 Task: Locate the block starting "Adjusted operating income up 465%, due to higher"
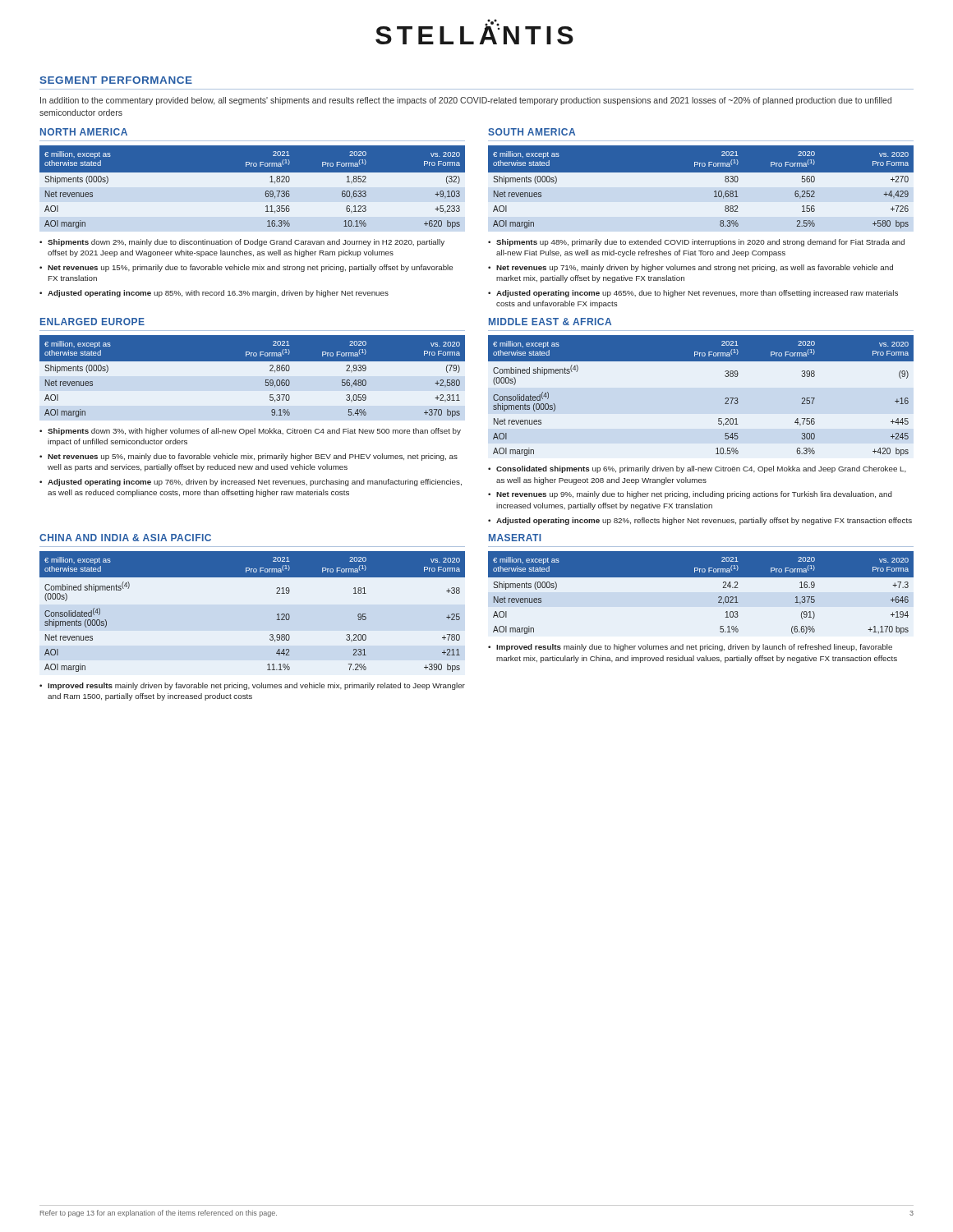(697, 298)
